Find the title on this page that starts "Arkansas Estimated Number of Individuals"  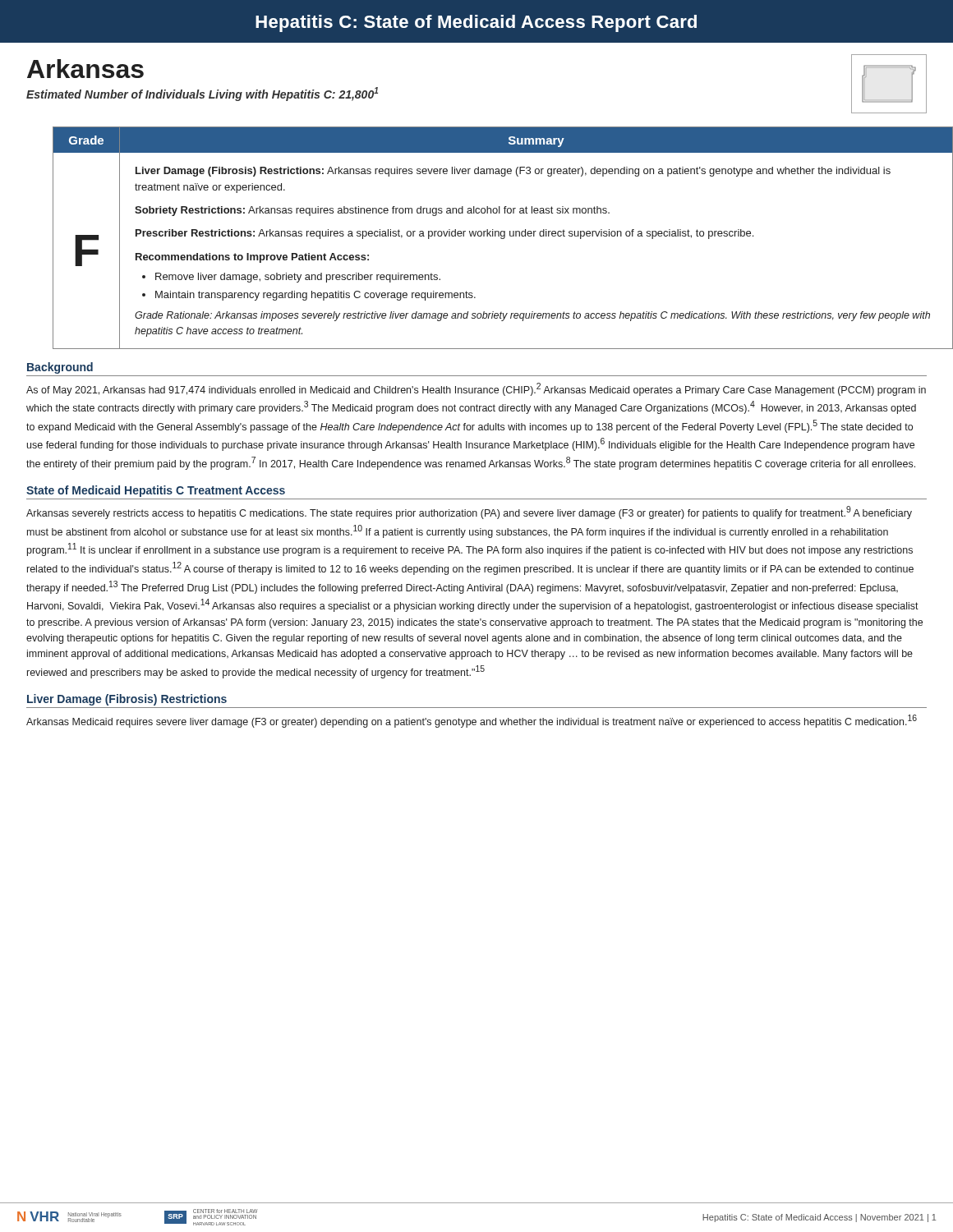coord(85,69)
